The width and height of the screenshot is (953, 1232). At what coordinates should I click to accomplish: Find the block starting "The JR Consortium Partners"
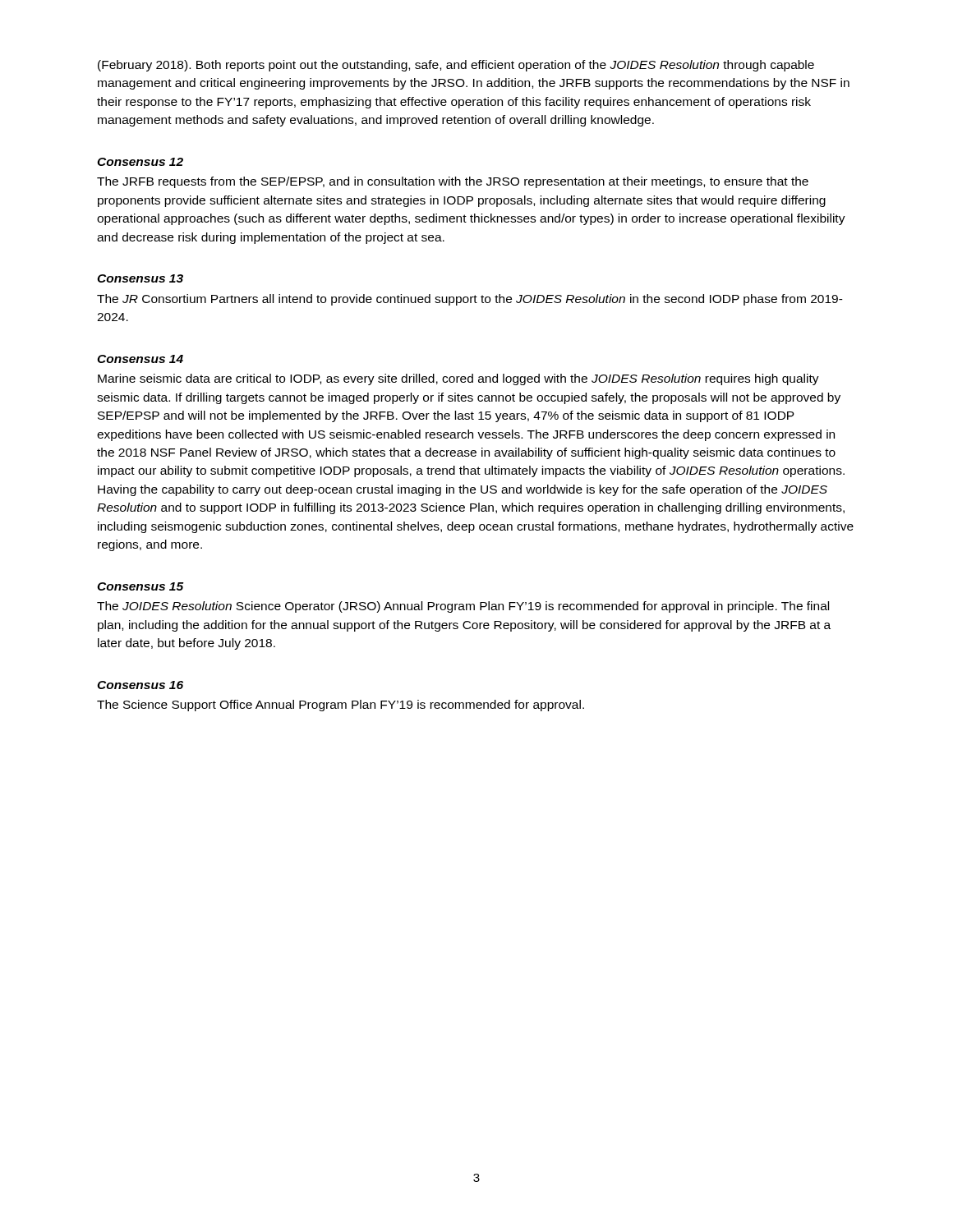476,308
